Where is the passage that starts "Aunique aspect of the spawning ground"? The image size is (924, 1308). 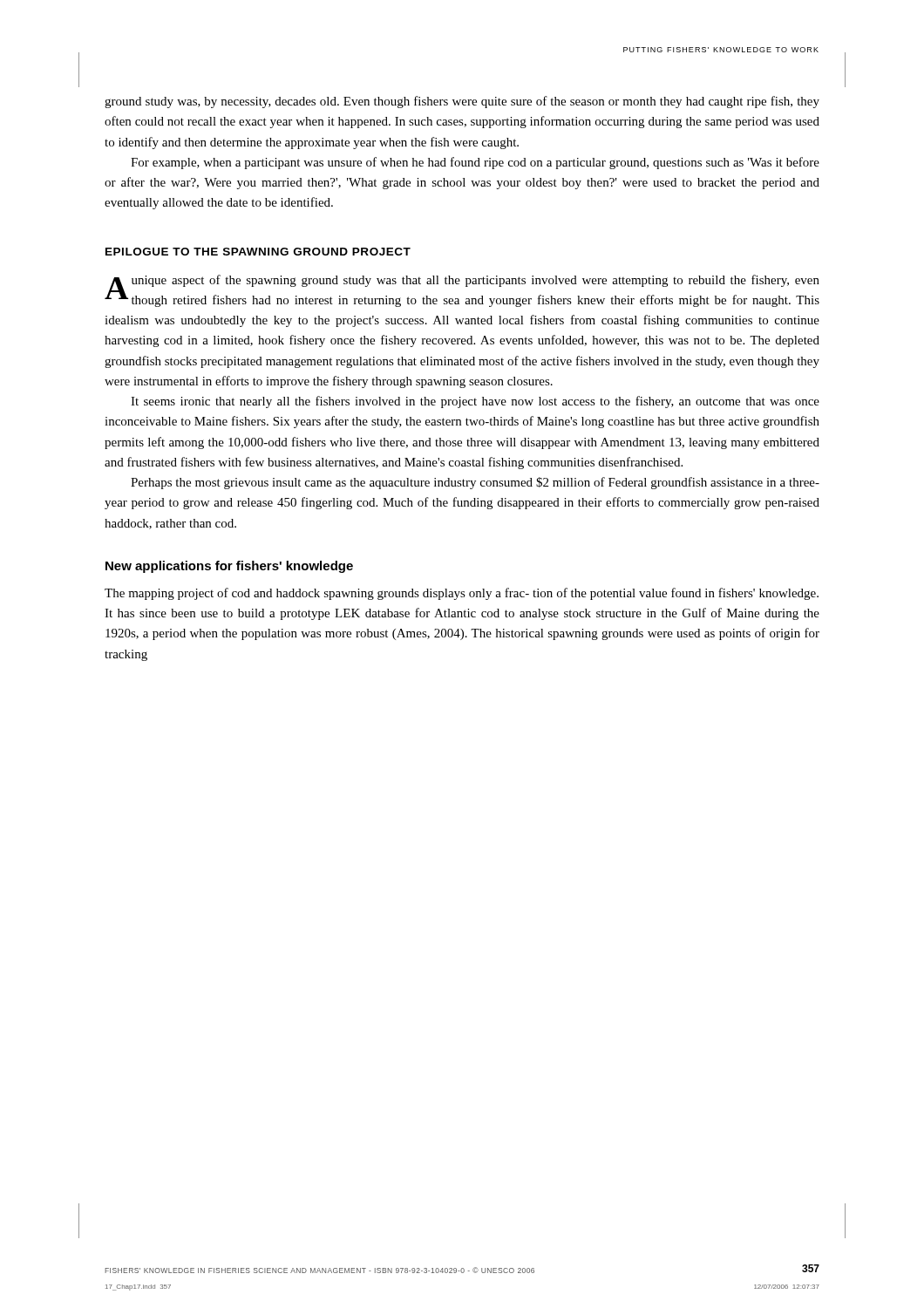pyautogui.click(x=462, y=329)
